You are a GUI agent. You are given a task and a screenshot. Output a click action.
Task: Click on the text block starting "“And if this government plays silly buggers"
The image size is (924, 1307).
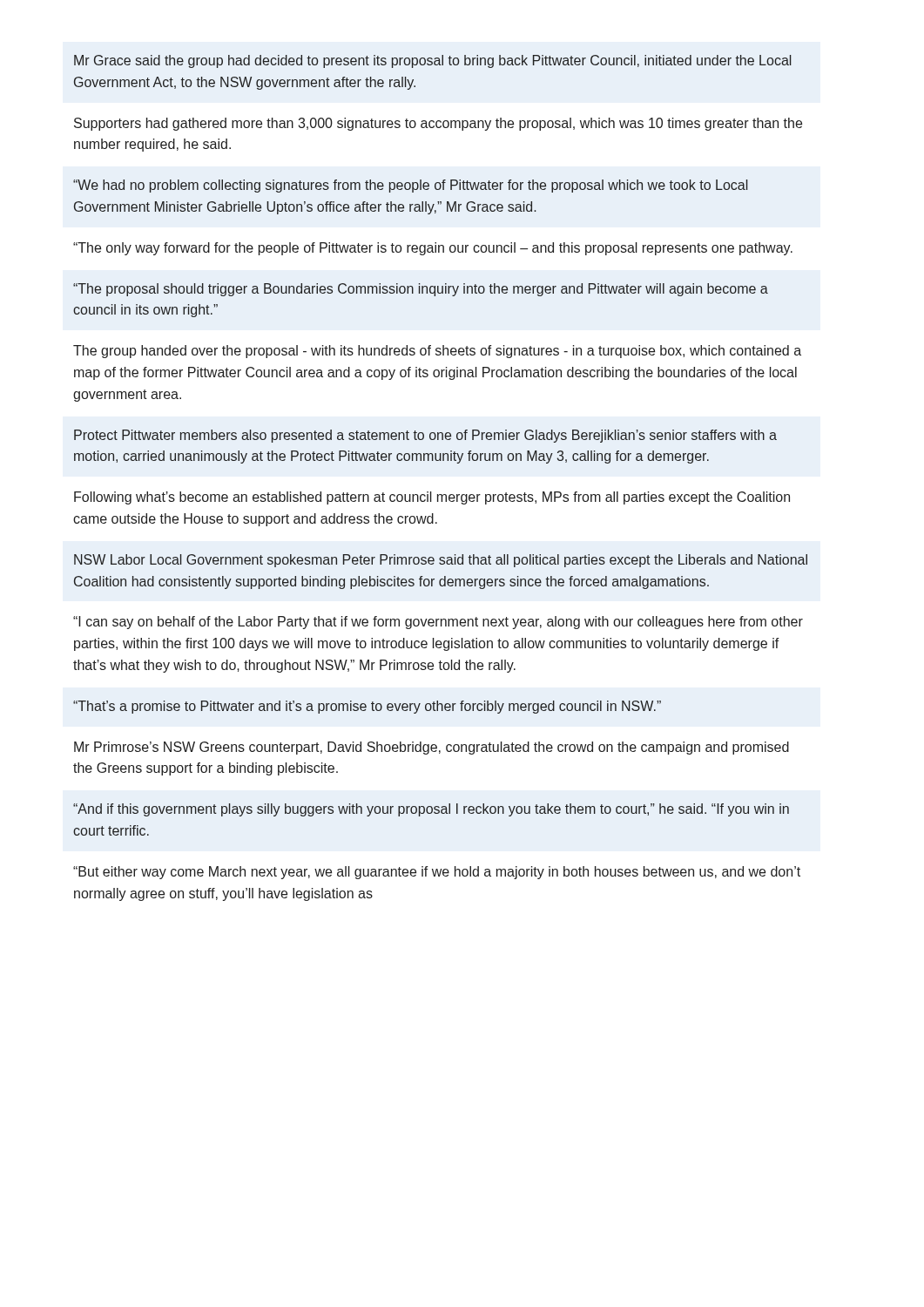click(x=431, y=820)
